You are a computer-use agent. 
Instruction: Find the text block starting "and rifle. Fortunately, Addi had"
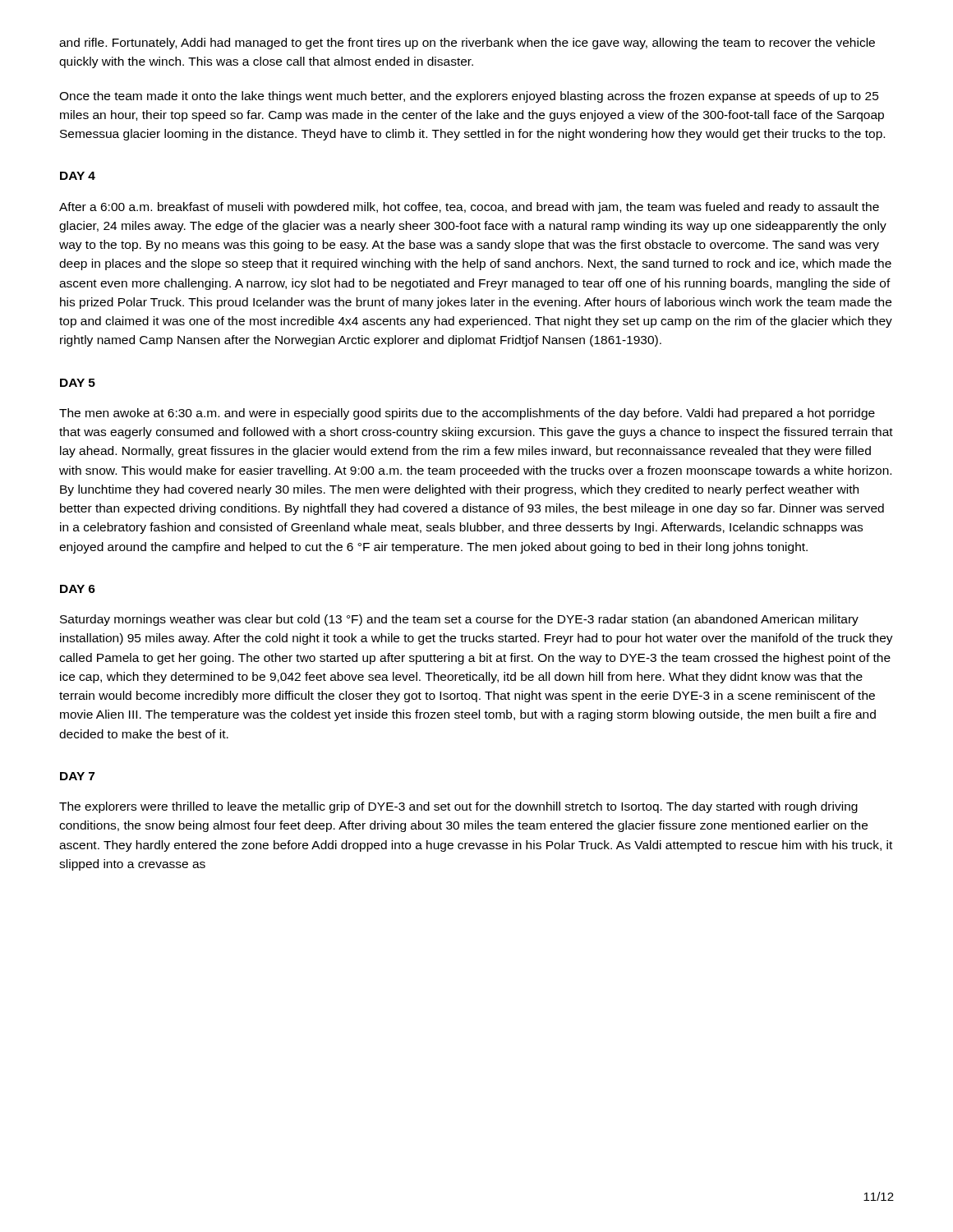[467, 52]
